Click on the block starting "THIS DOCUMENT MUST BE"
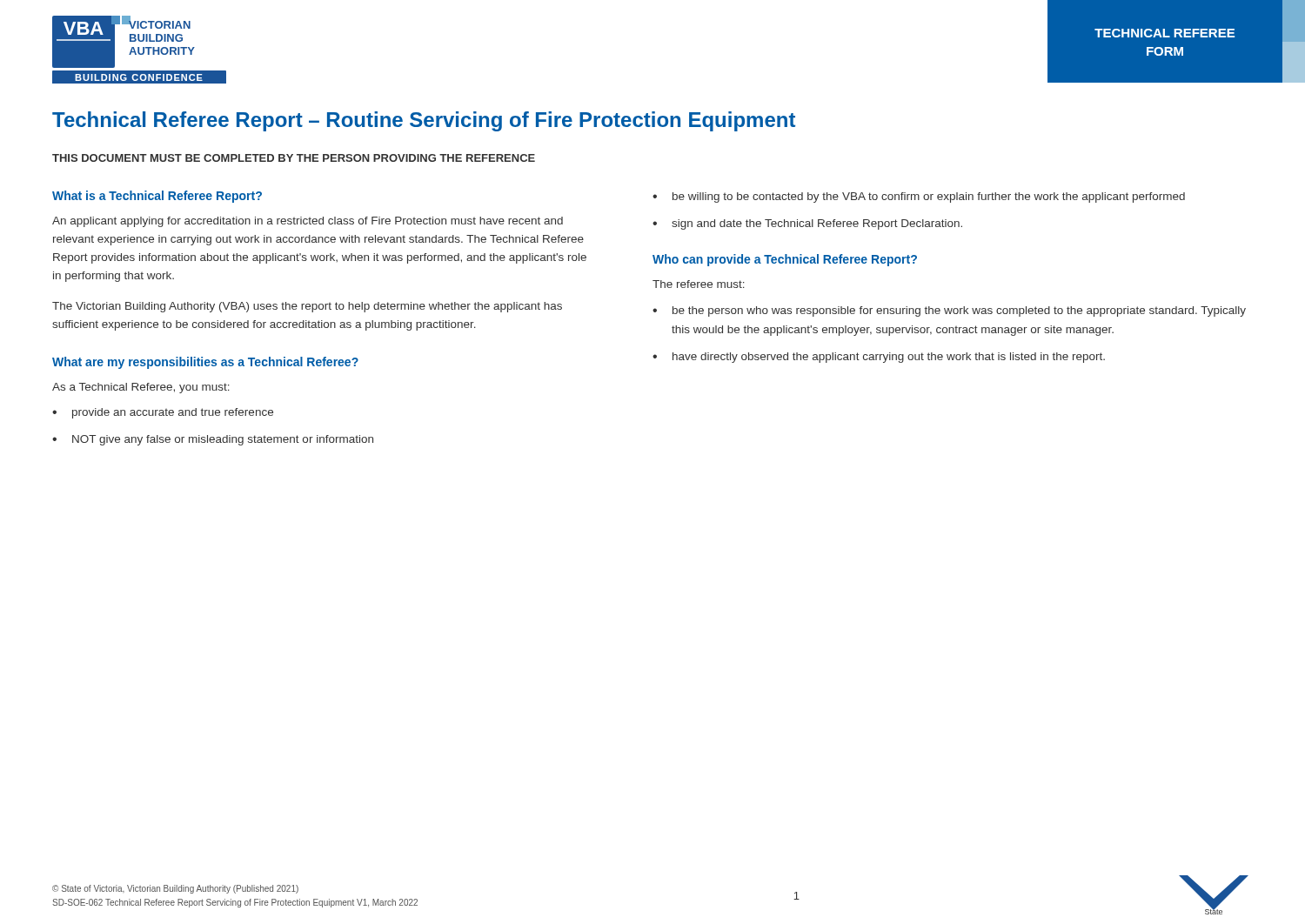1305x924 pixels. click(x=294, y=158)
